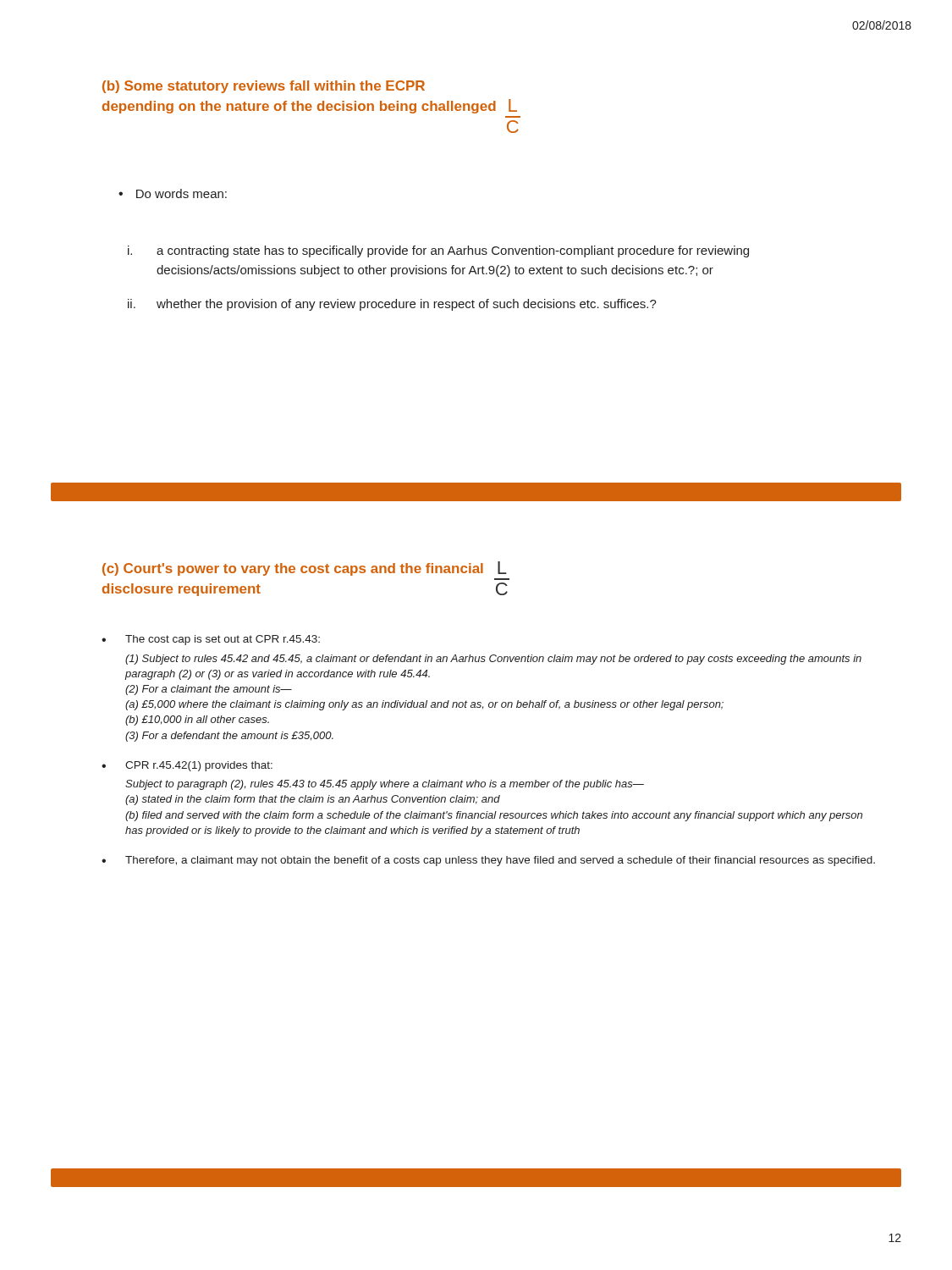
Task: Click on the list item that reads "ii. whether the provision of any review procedure"
Action: click(x=497, y=304)
